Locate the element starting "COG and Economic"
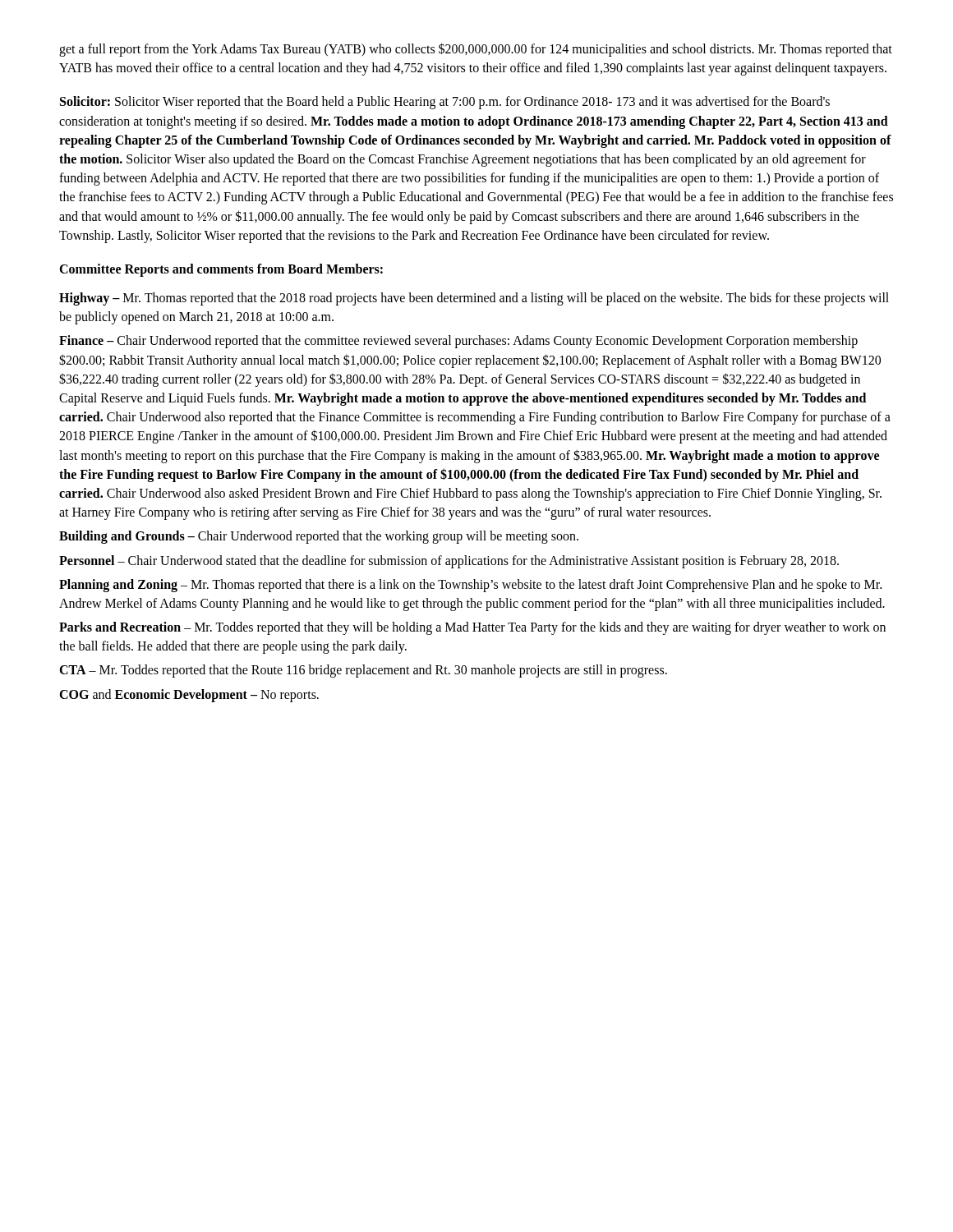This screenshot has height=1232, width=953. (189, 694)
